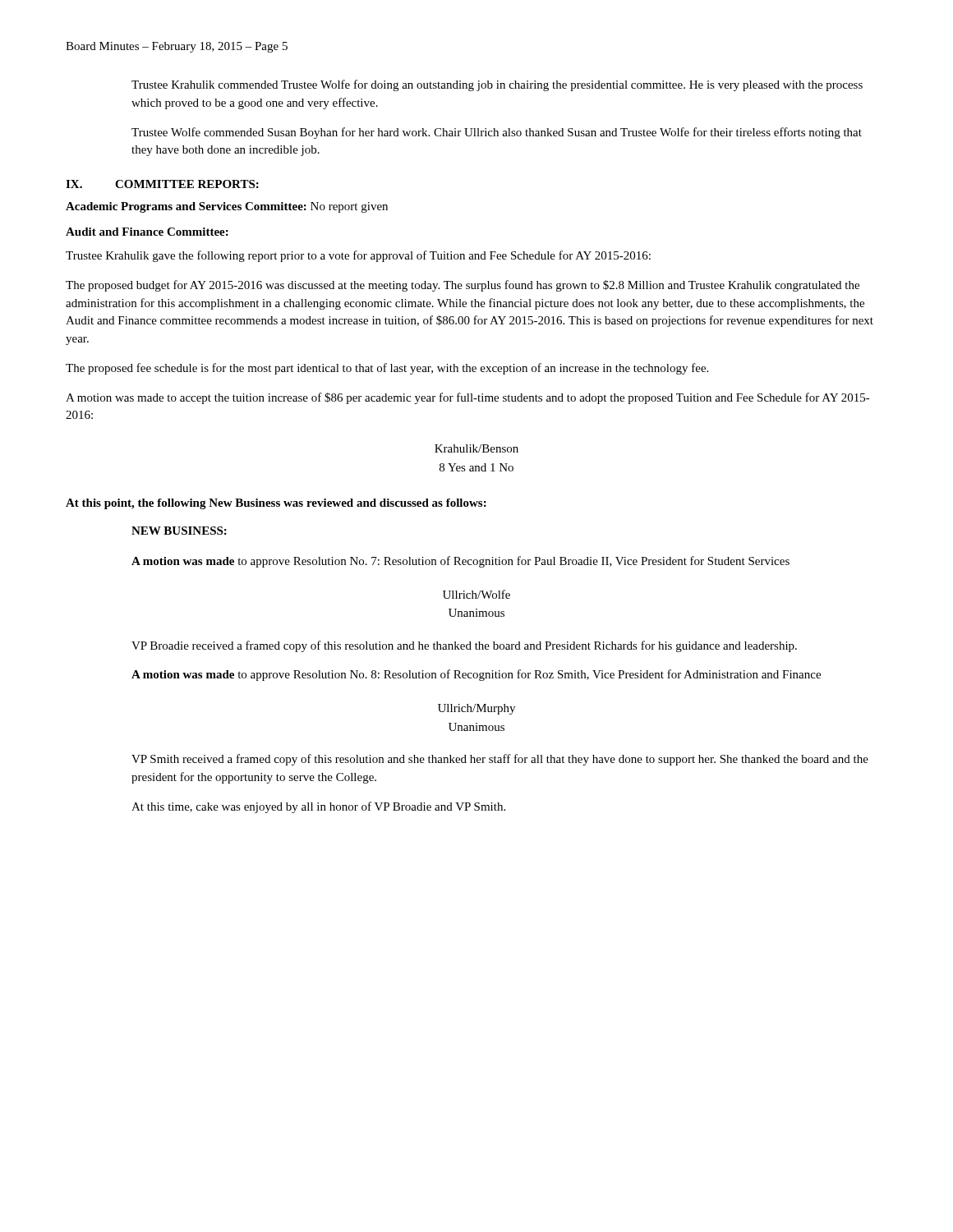Point to the block starting "At this point, the following New Business was"
This screenshot has width=953, height=1232.
(276, 503)
